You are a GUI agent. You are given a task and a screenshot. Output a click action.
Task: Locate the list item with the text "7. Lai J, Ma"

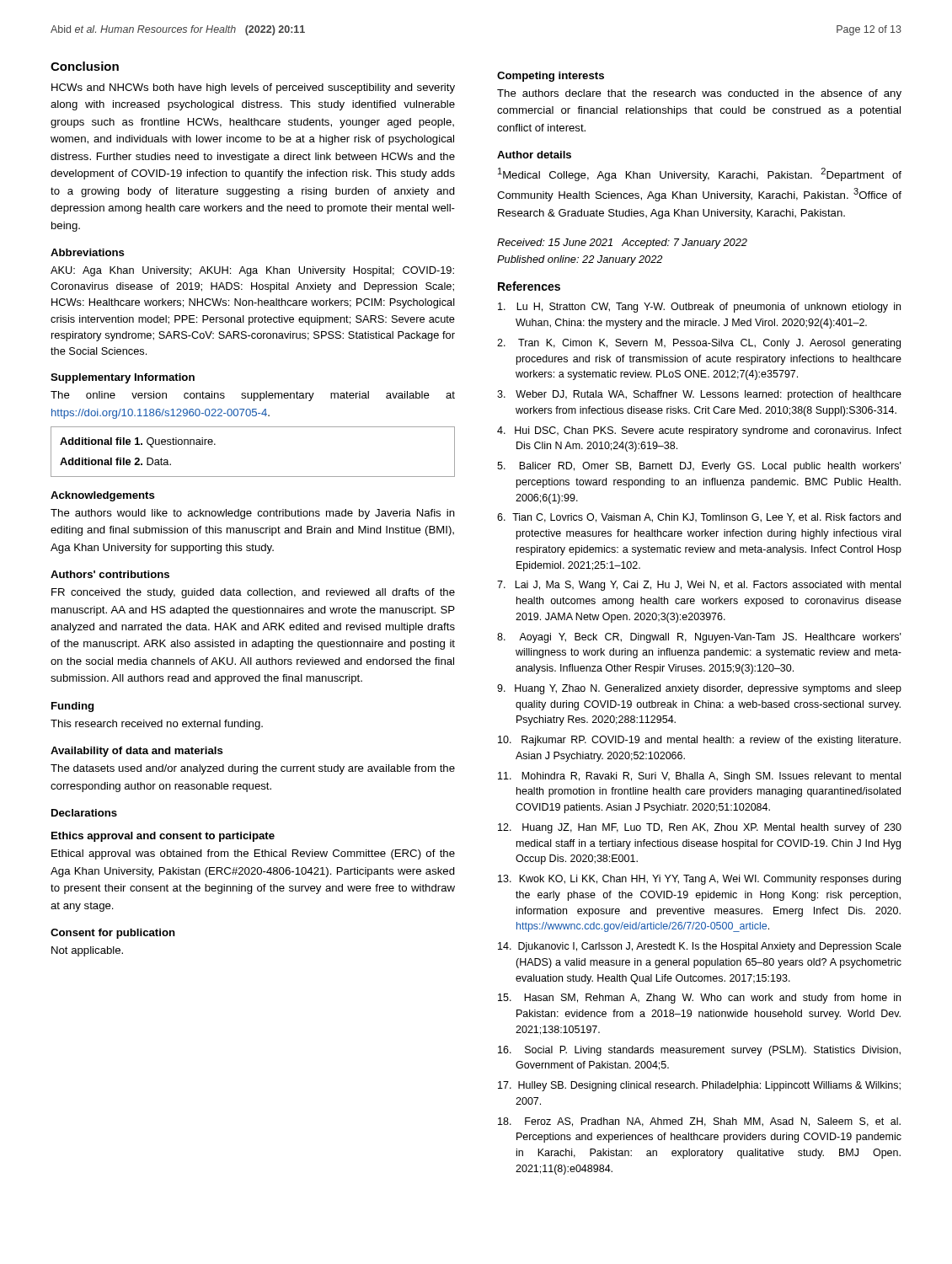[699, 601]
